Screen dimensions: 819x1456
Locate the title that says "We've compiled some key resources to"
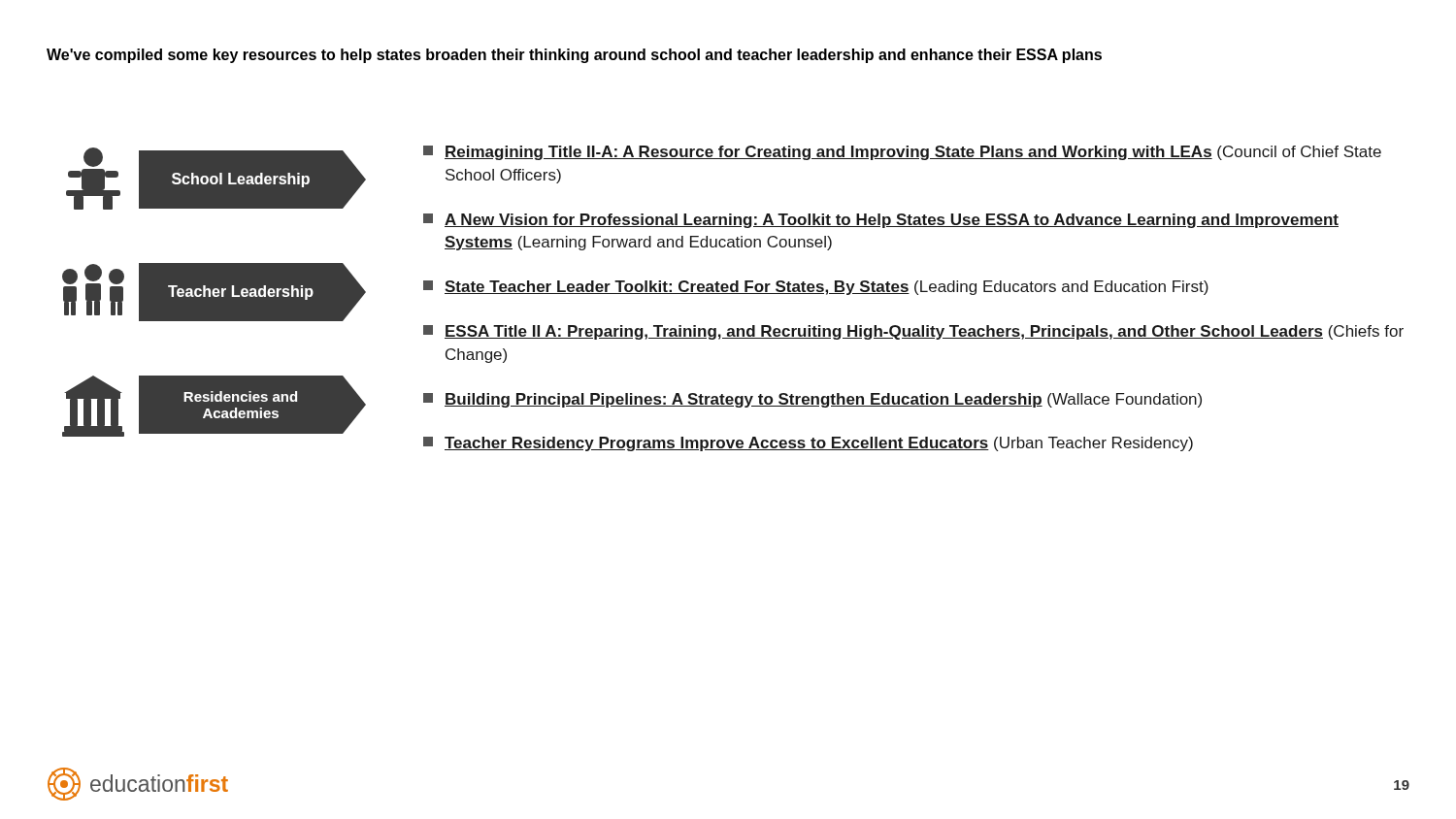728,55
